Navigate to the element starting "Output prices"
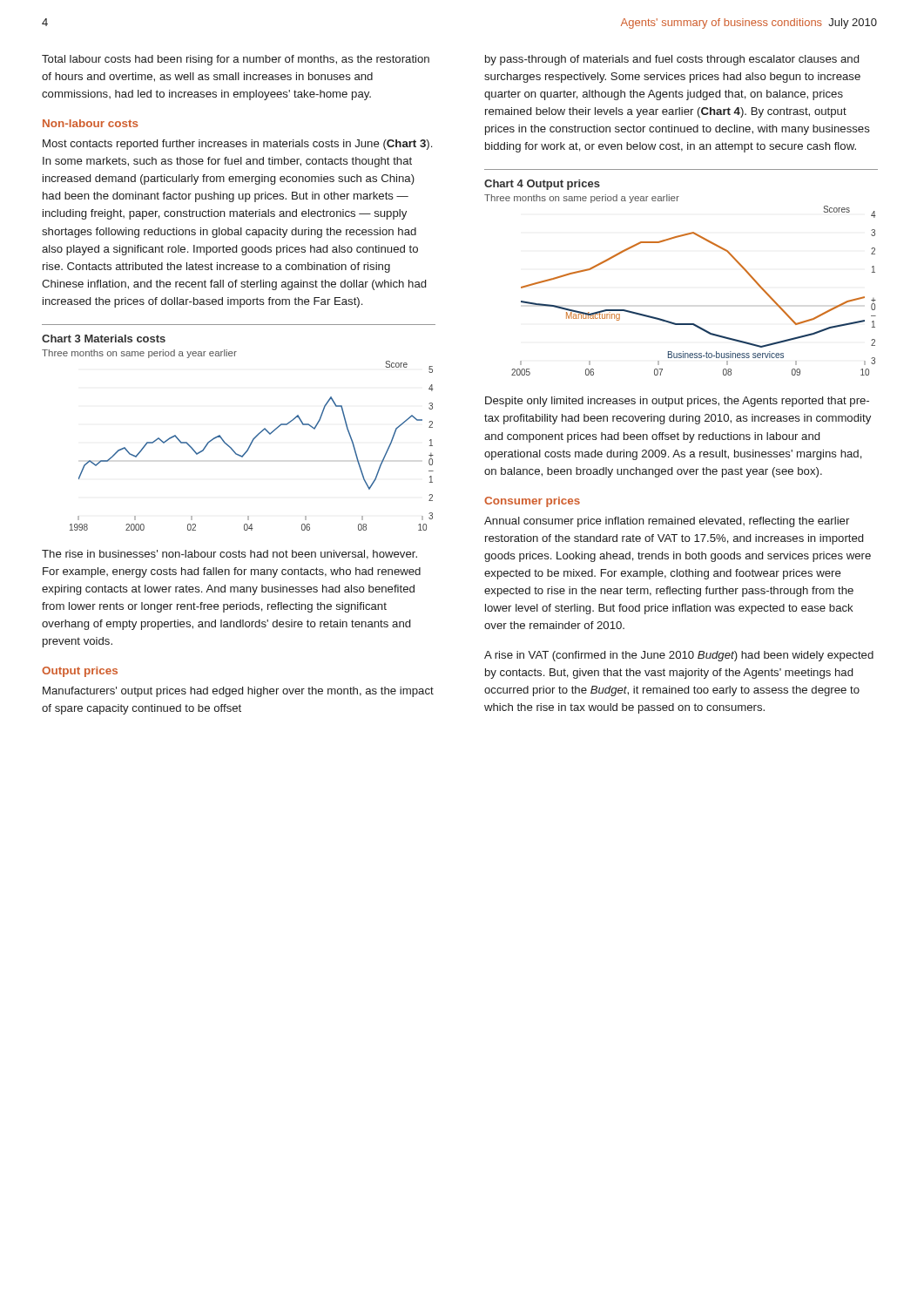The height and width of the screenshot is (1307, 924). [80, 671]
